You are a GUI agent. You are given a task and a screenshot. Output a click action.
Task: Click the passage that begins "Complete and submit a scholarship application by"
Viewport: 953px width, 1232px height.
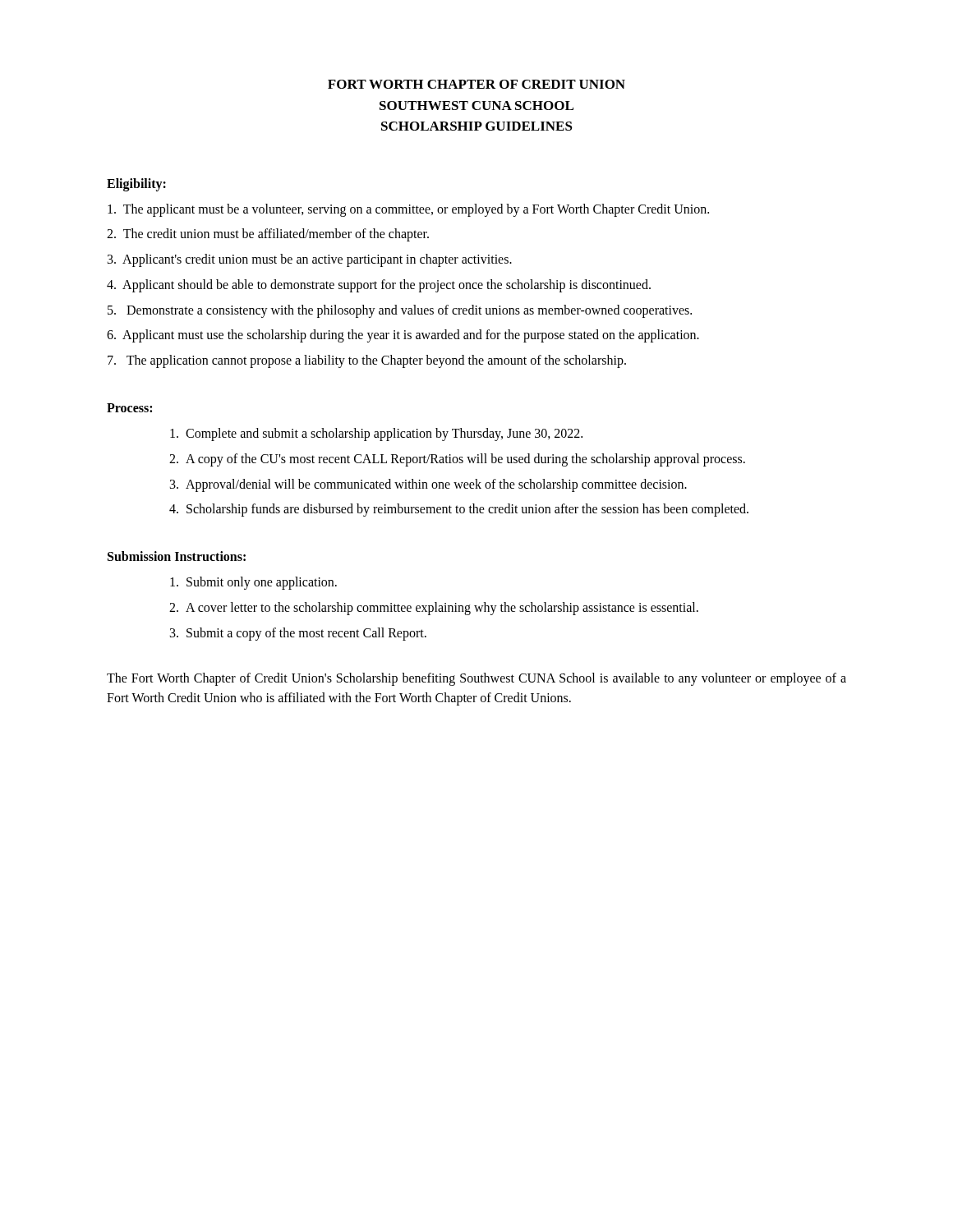point(501,434)
